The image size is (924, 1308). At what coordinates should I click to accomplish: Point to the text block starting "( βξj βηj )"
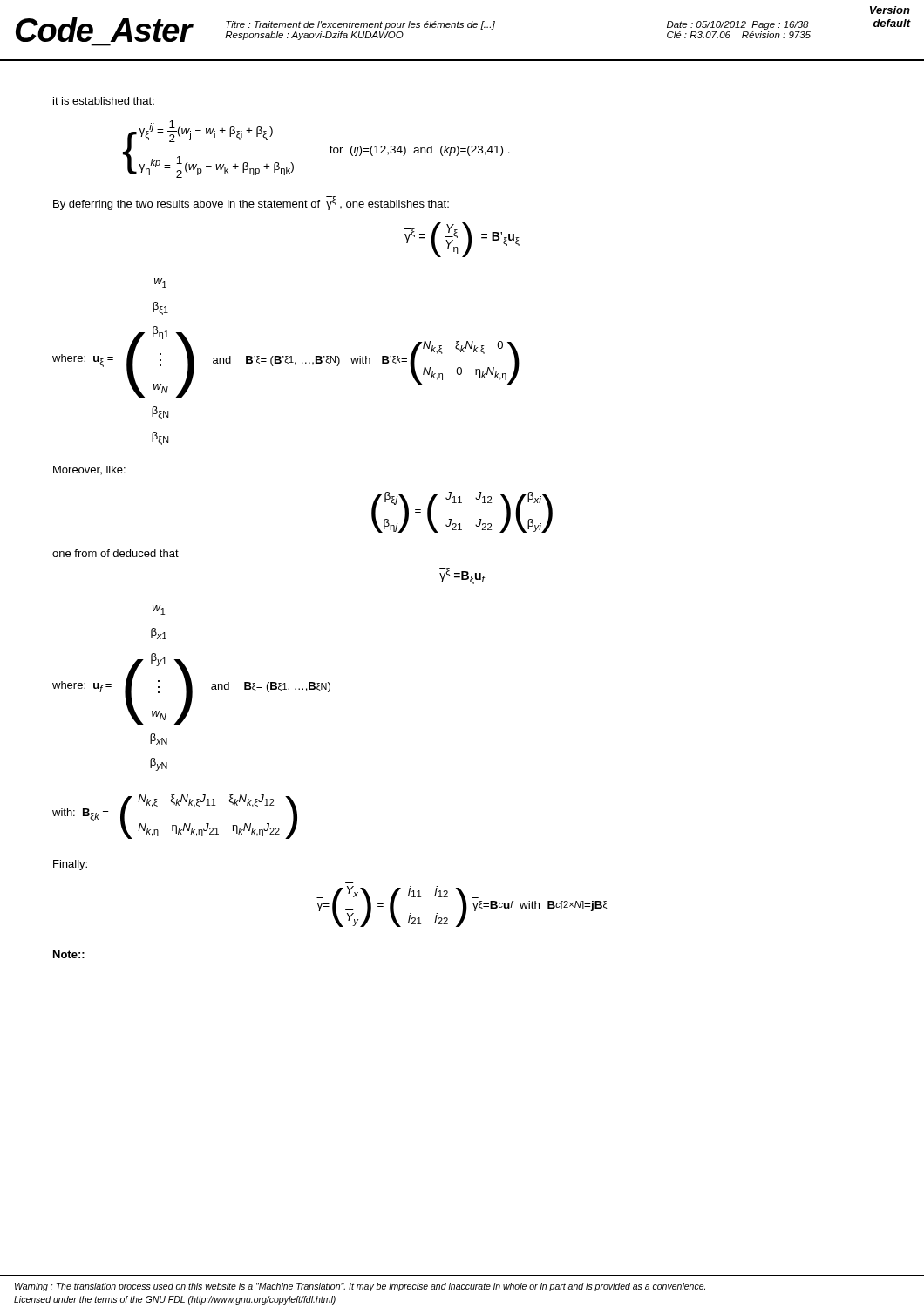point(462,510)
